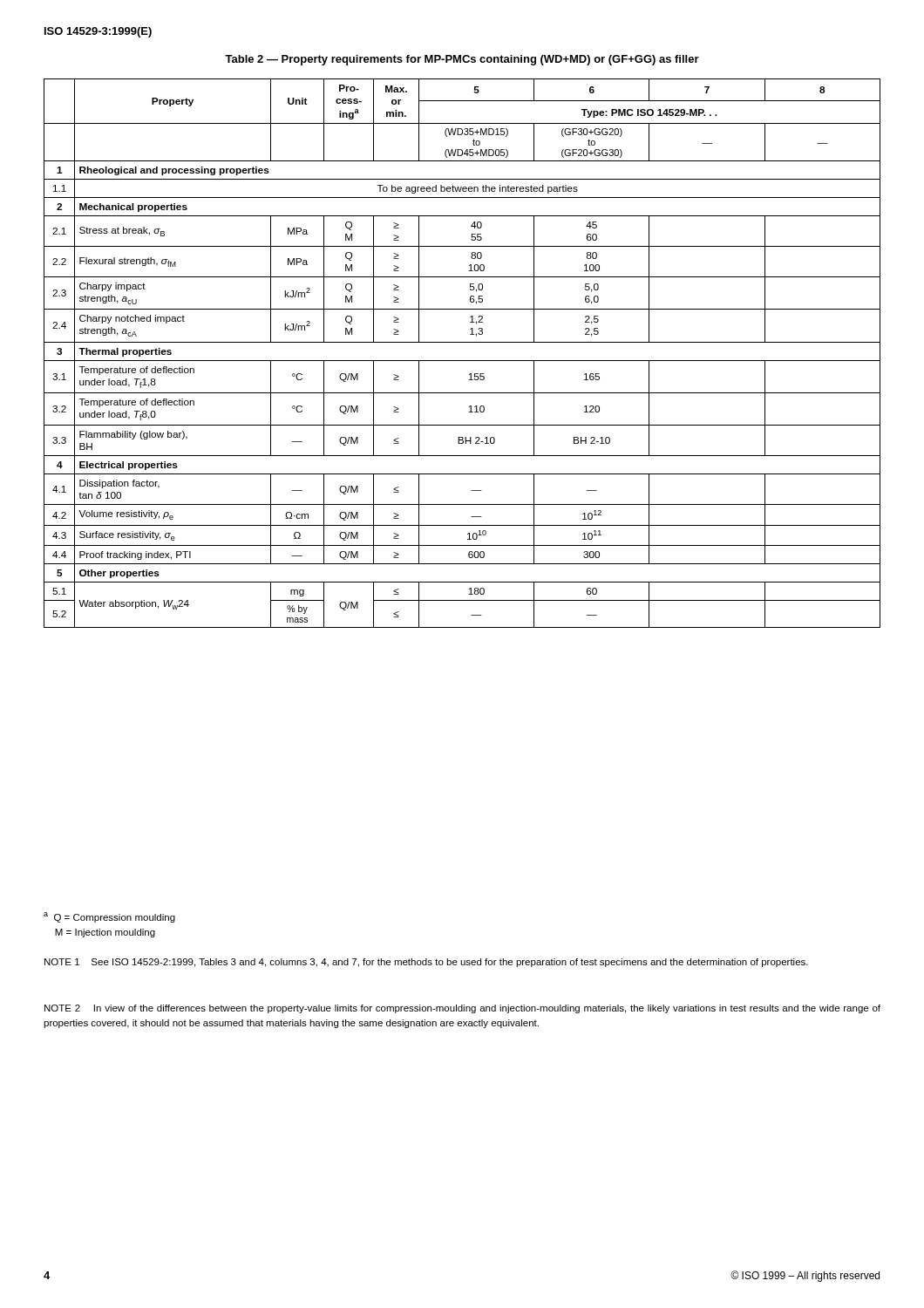
Task: Locate the table
Action: point(462,353)
